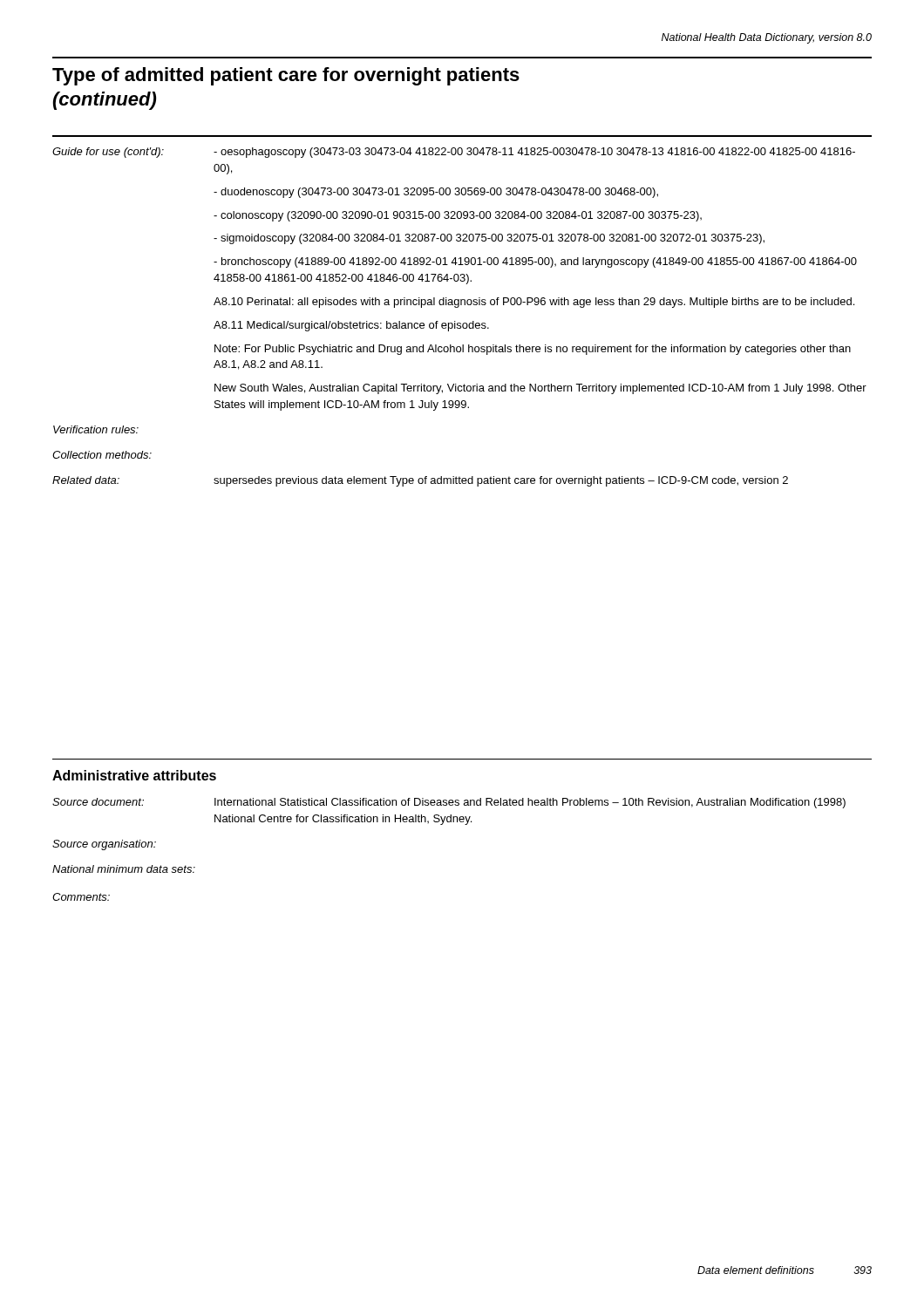Click where it says "National minimum data sets:"
The width and height of the screenshot is (924, 1308).
click(x=124, y=869)
